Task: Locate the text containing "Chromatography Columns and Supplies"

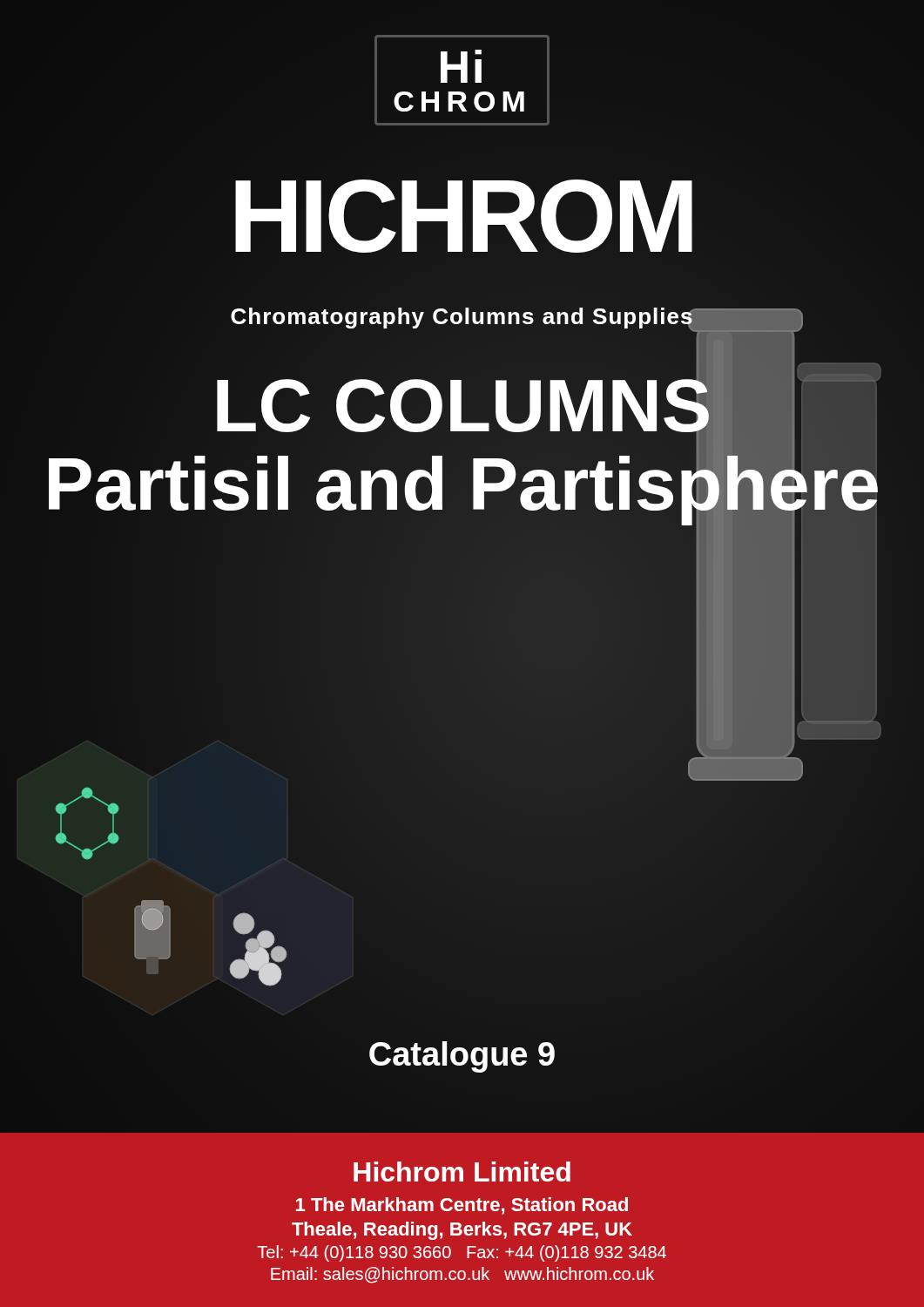Action: pos(462,316)
